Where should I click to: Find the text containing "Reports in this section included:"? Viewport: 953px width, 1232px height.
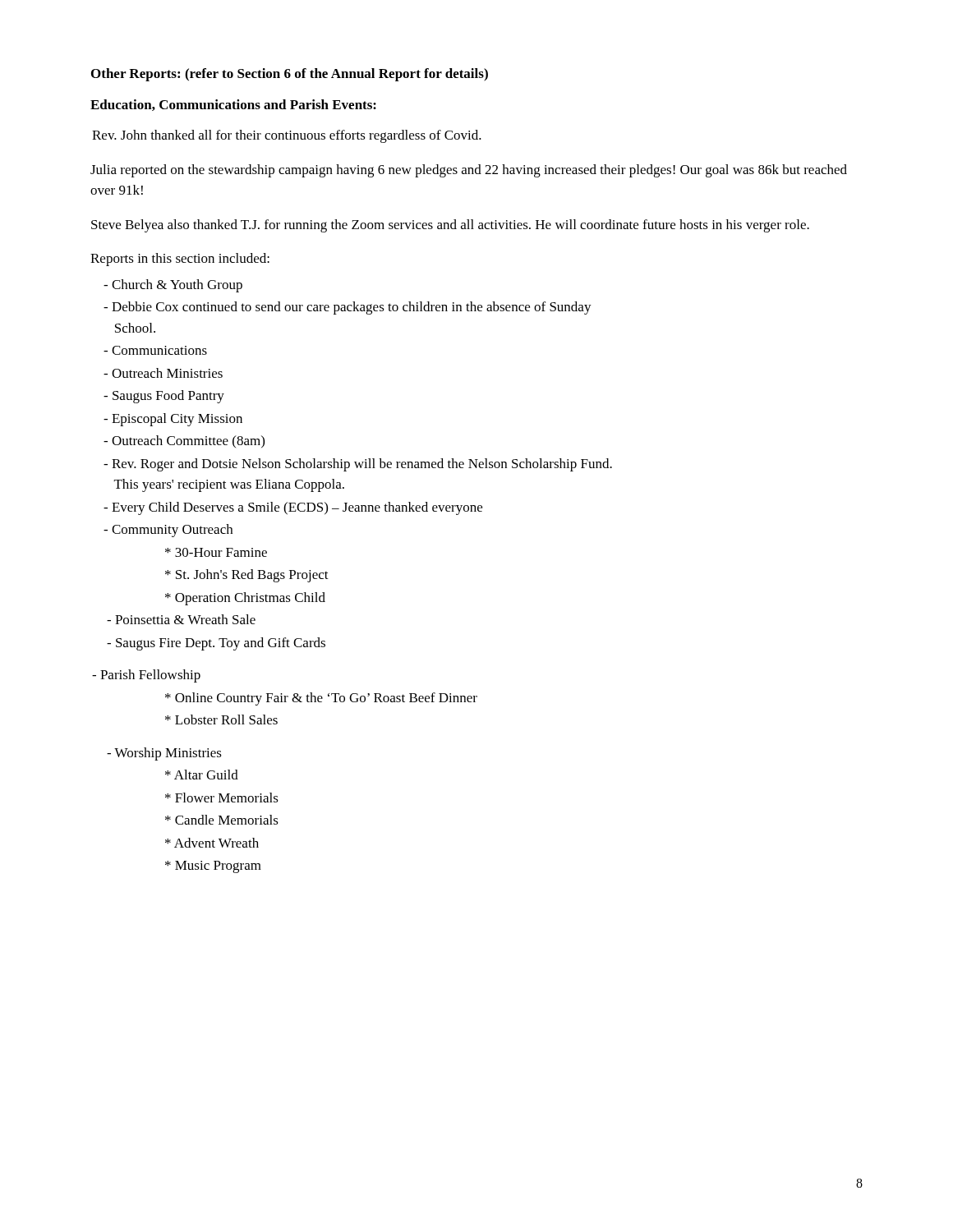(x=180, y=258)
